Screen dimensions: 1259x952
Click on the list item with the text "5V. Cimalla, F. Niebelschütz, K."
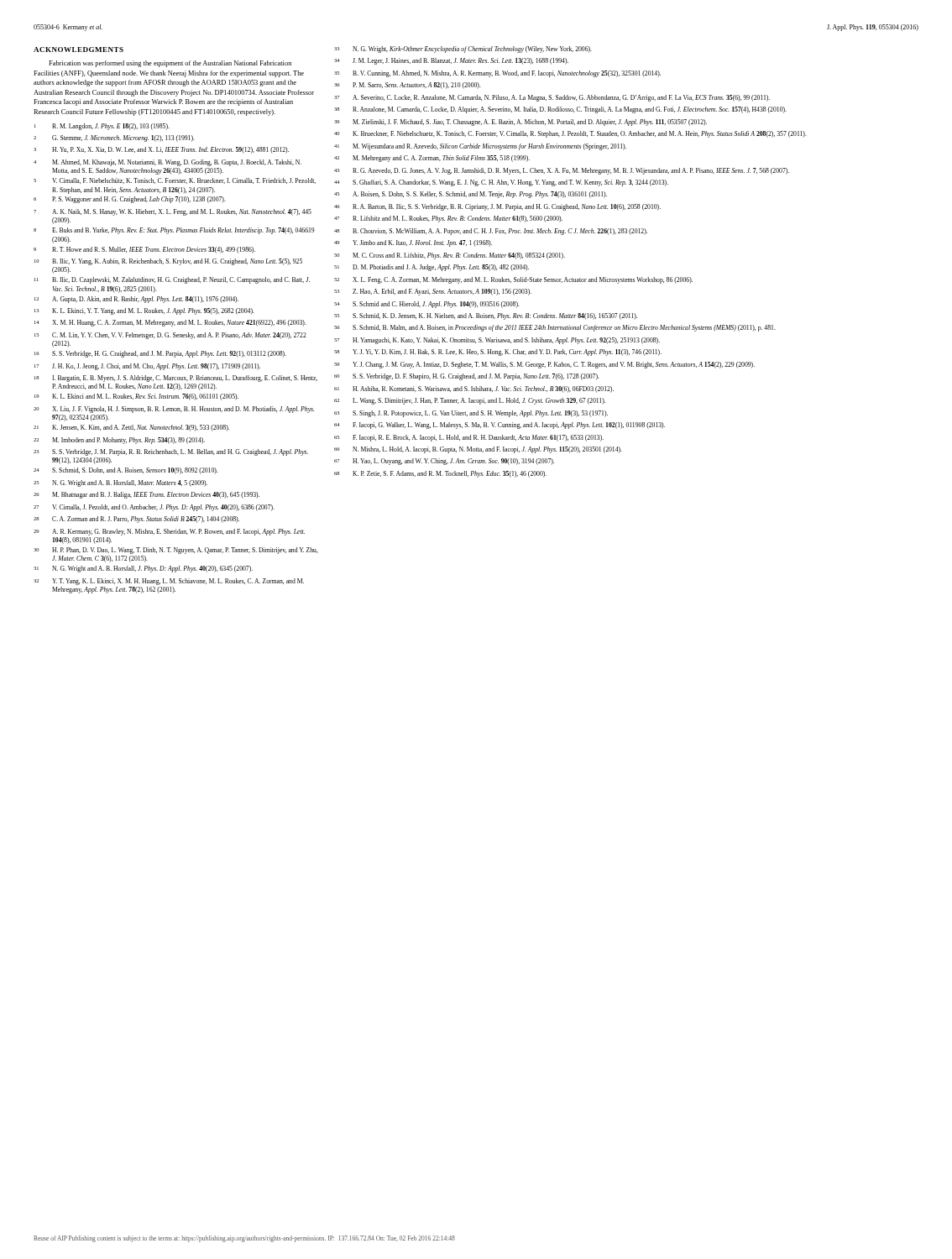tap(176, 186)
